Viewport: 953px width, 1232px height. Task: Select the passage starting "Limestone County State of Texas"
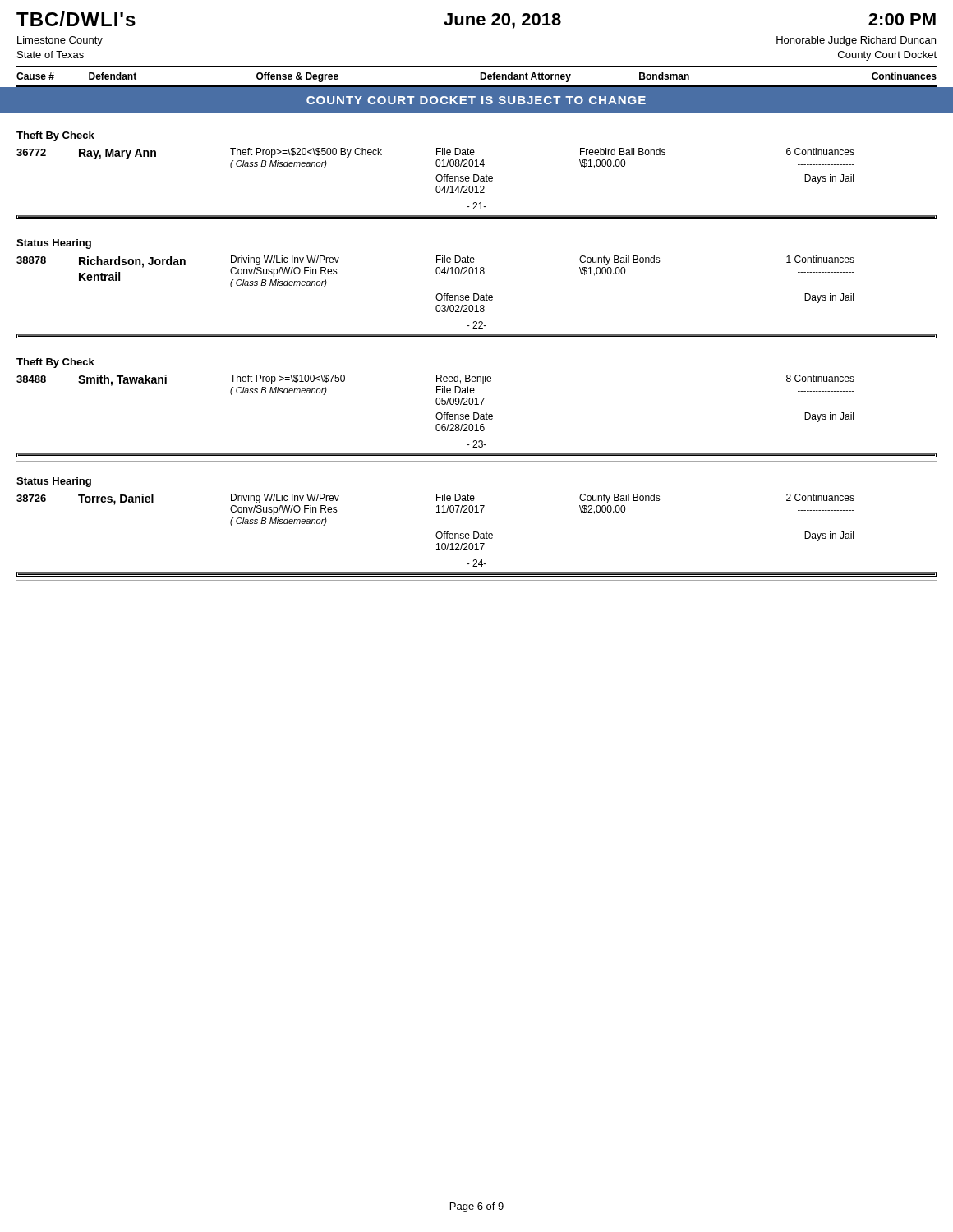tap(59, 47)
